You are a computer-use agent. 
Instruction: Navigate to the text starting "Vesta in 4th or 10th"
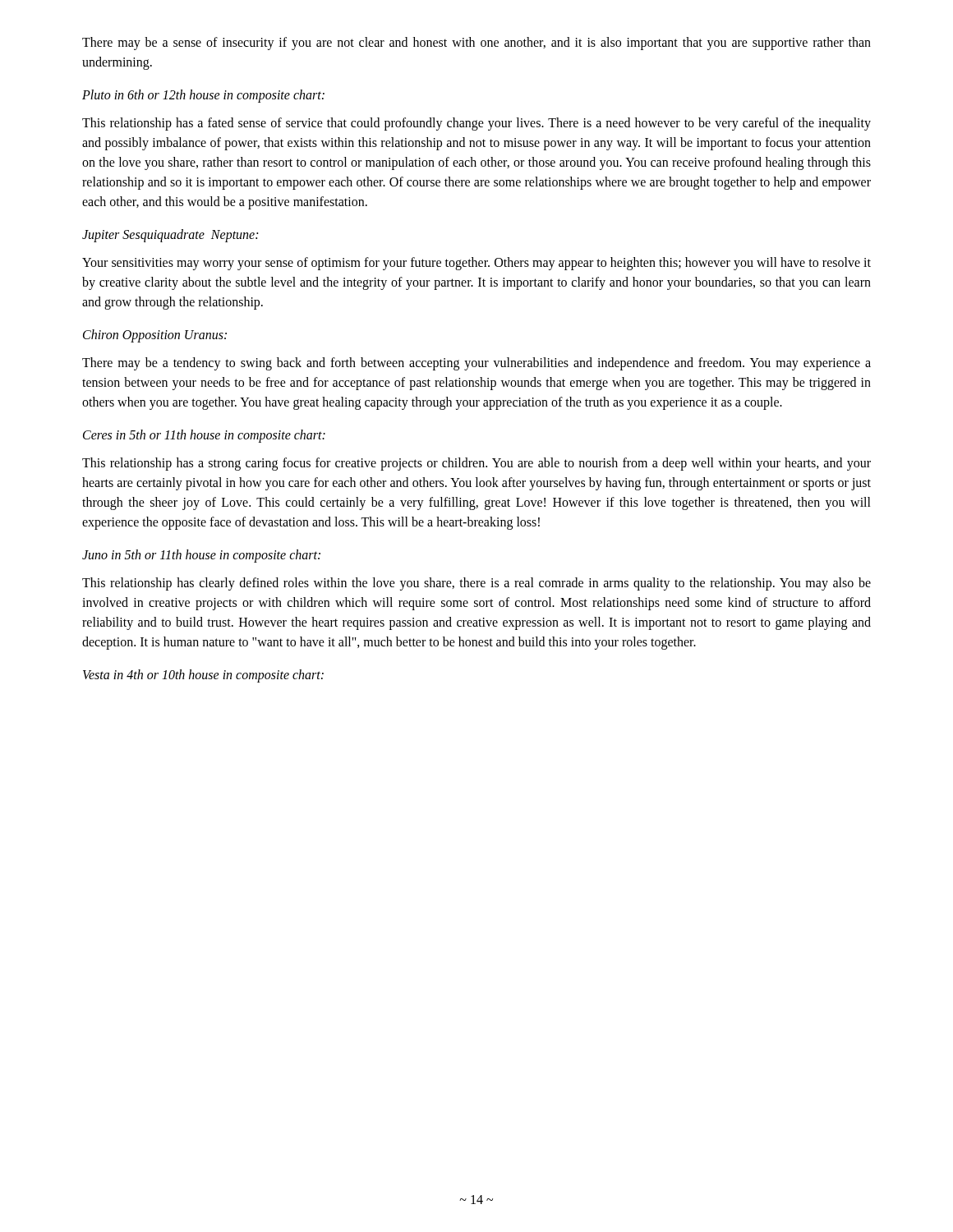point(203,675)
